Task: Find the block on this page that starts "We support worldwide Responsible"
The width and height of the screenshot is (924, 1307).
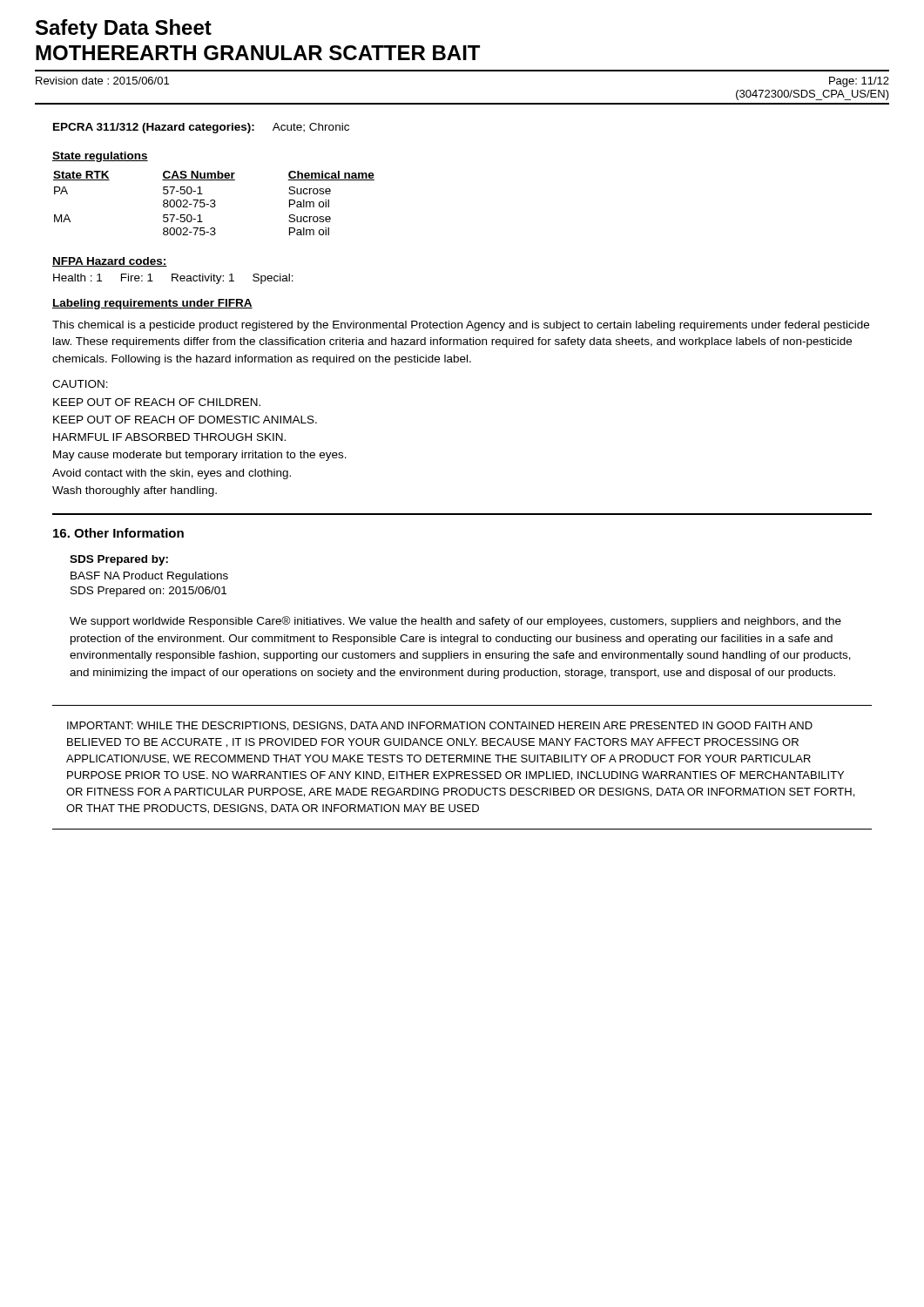Action: coord(460,646)
